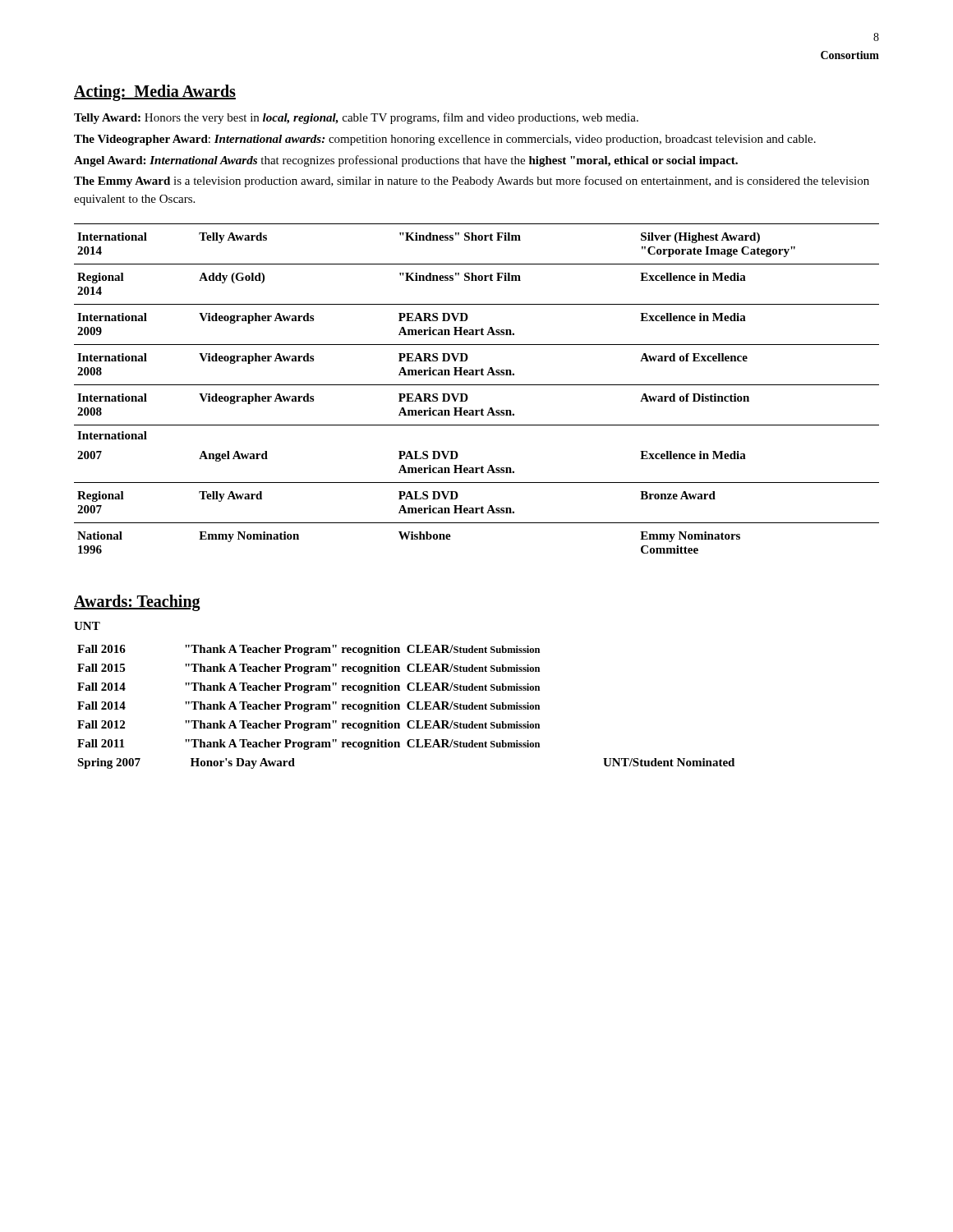Locate the block starting "The Videographer Award: International awards: competition honoring"
This screenshot has width=953, height=1232.
[x=445, y=139]
